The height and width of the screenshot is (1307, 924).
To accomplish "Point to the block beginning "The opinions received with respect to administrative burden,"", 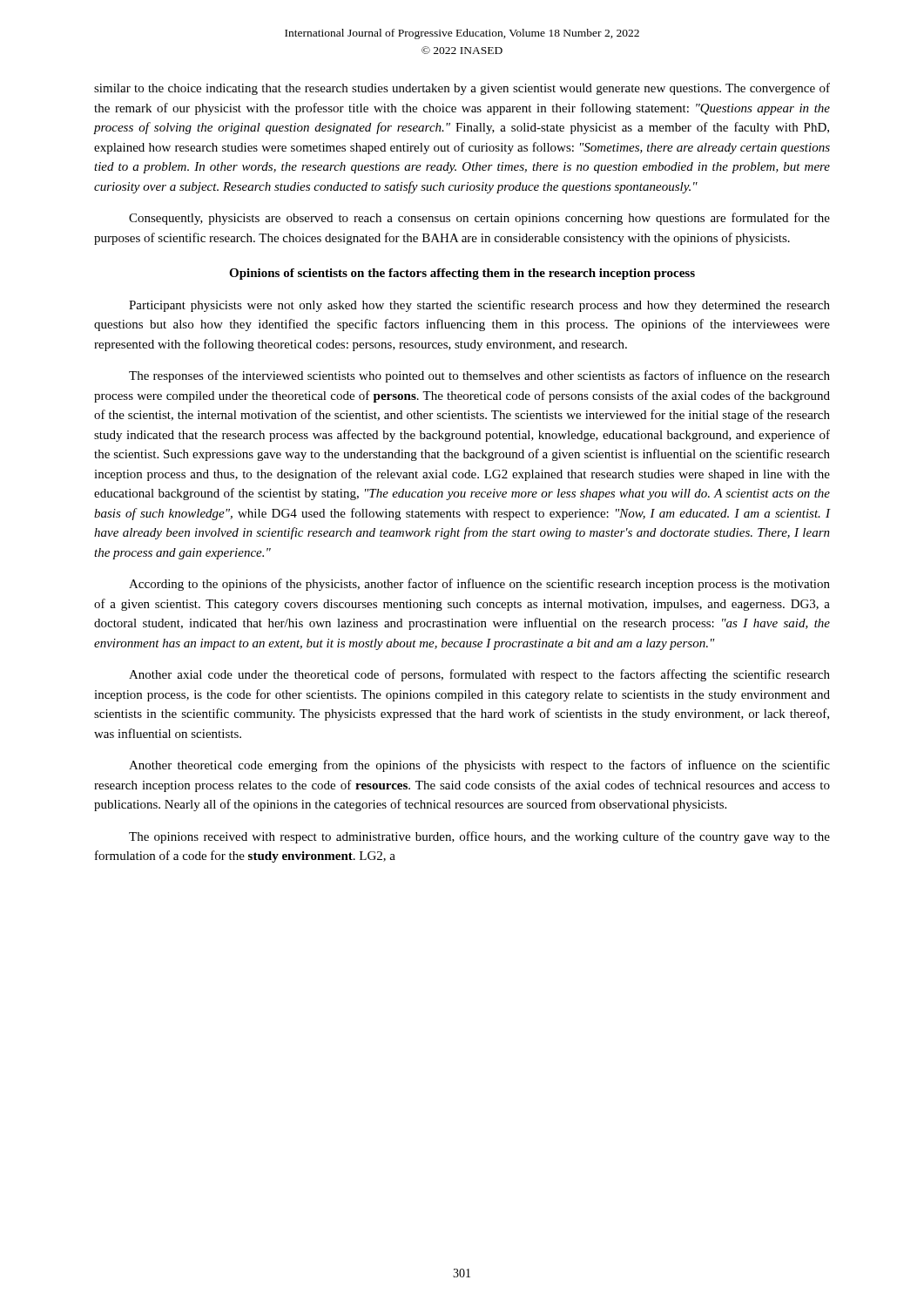I will click(x=462, y=846).
